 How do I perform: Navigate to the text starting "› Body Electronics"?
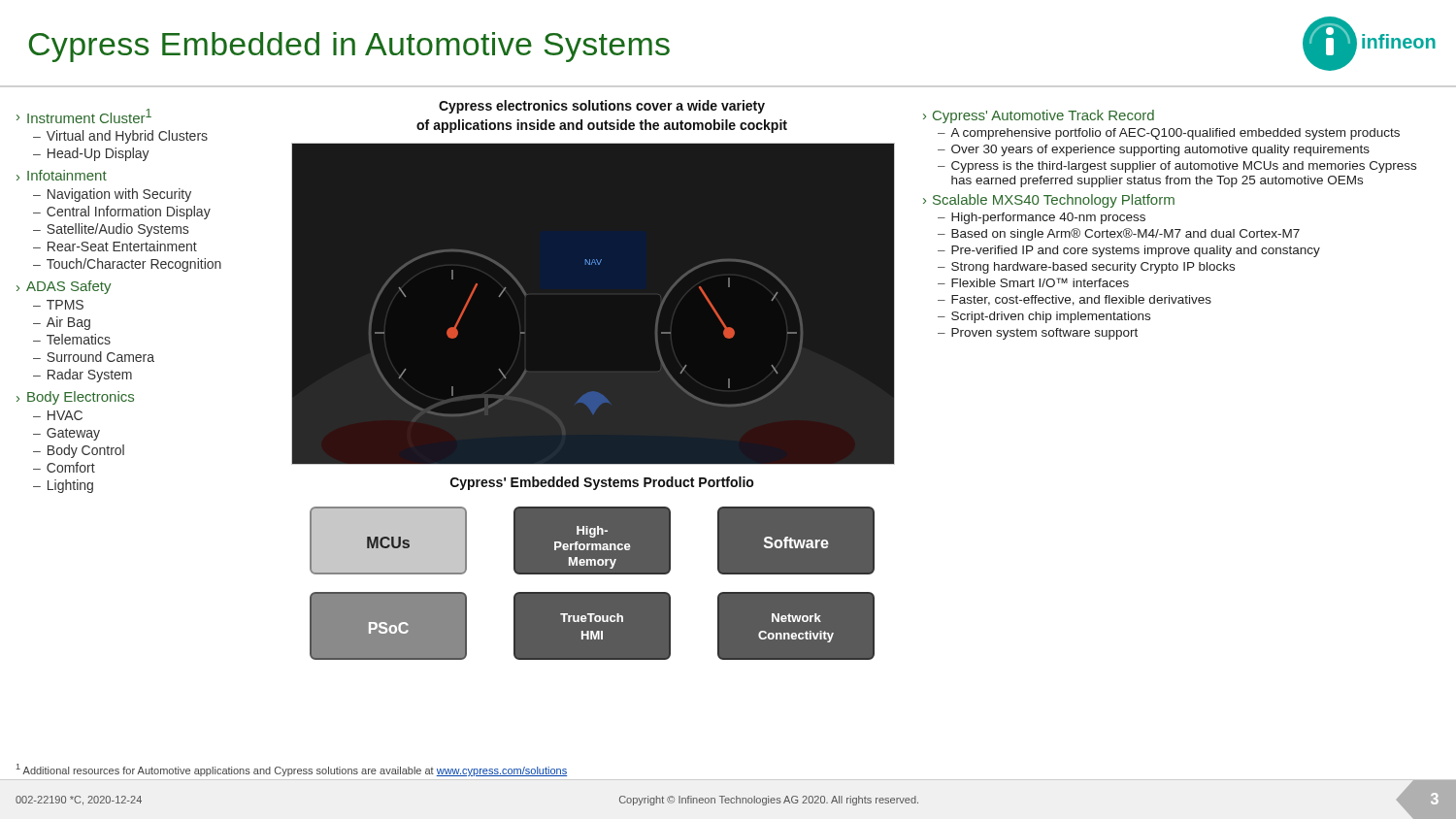coord(75,397)
